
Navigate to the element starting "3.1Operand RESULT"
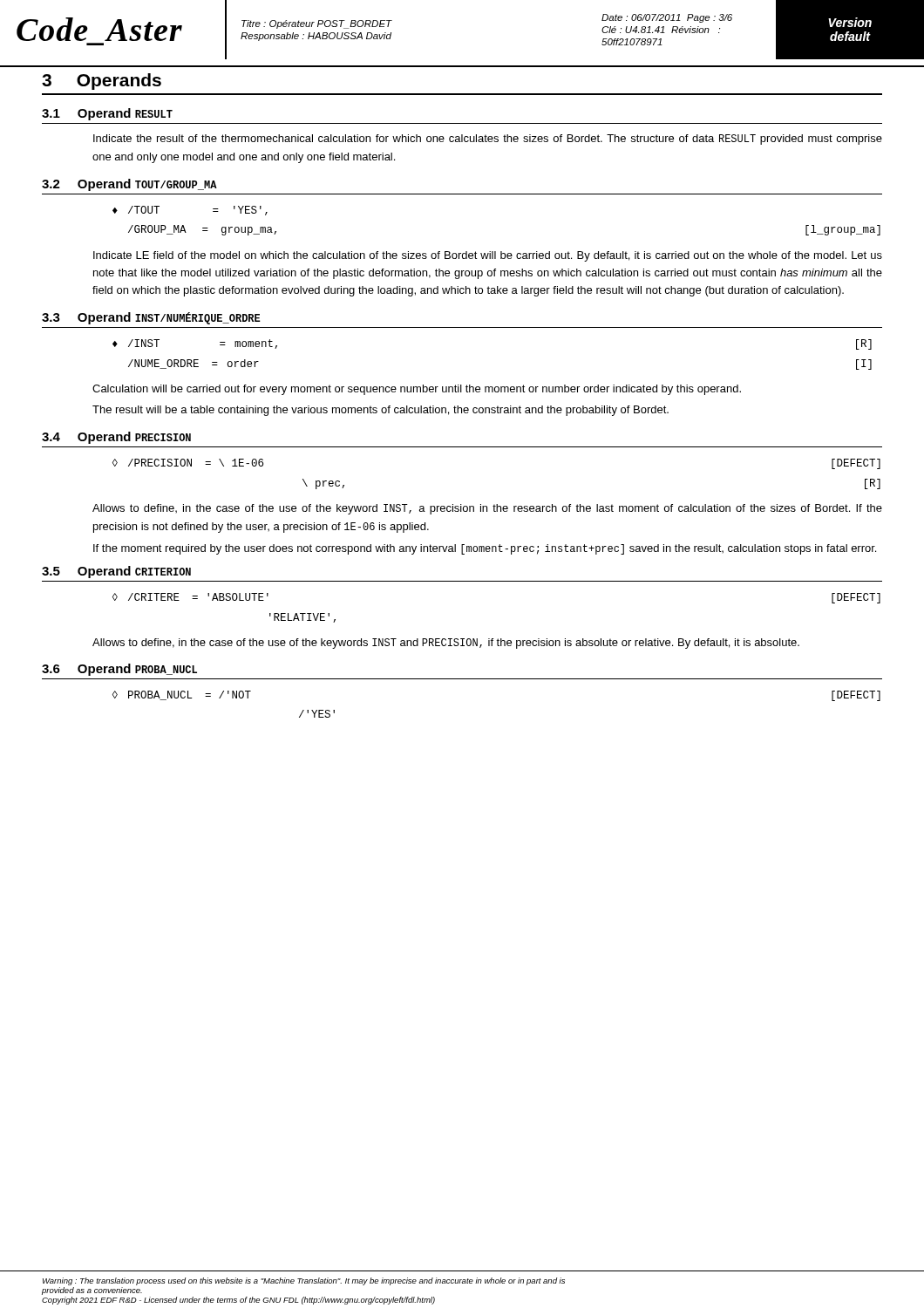[107, 113]
